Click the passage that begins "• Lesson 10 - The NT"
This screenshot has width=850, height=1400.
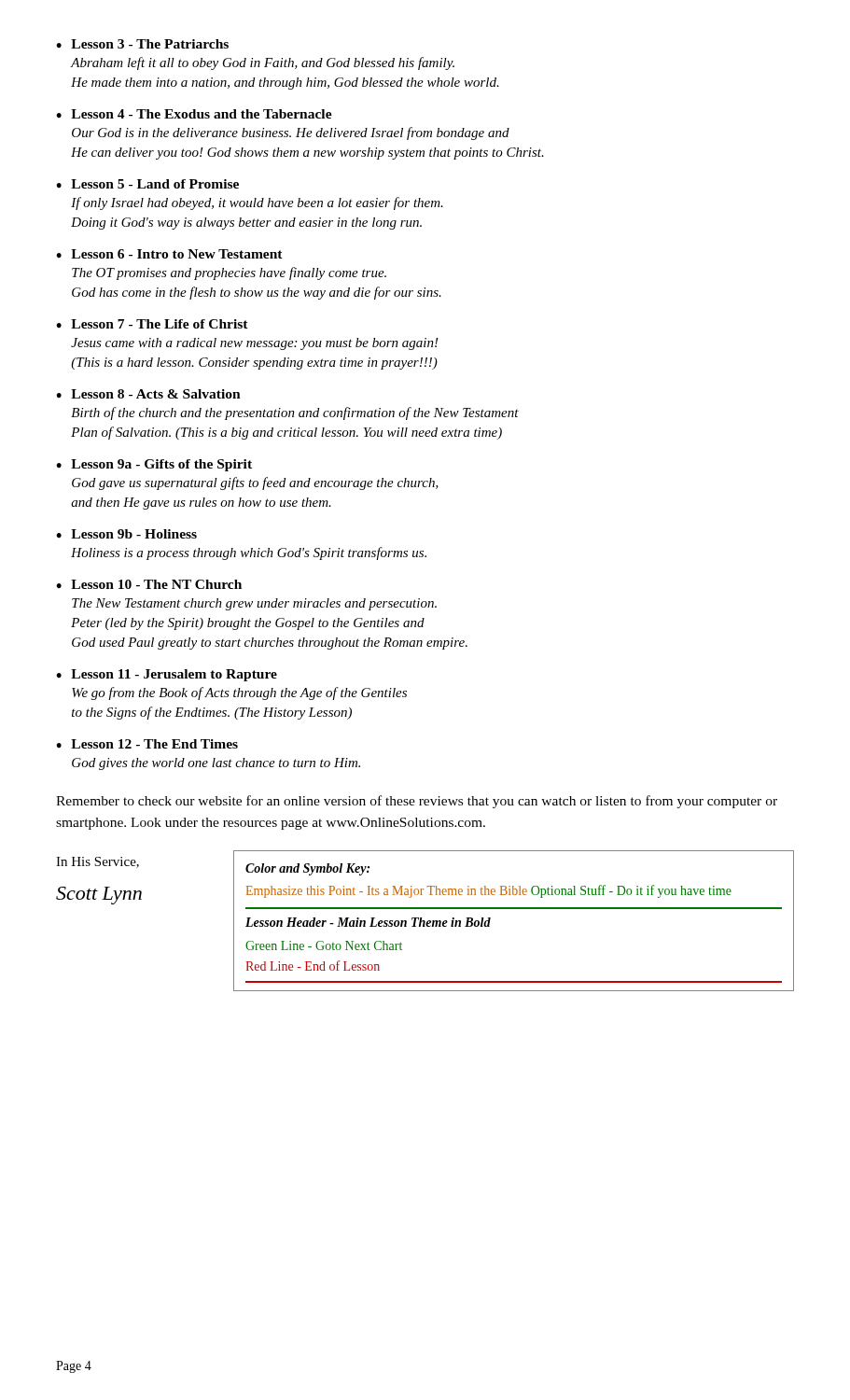(x=425, y=614)
